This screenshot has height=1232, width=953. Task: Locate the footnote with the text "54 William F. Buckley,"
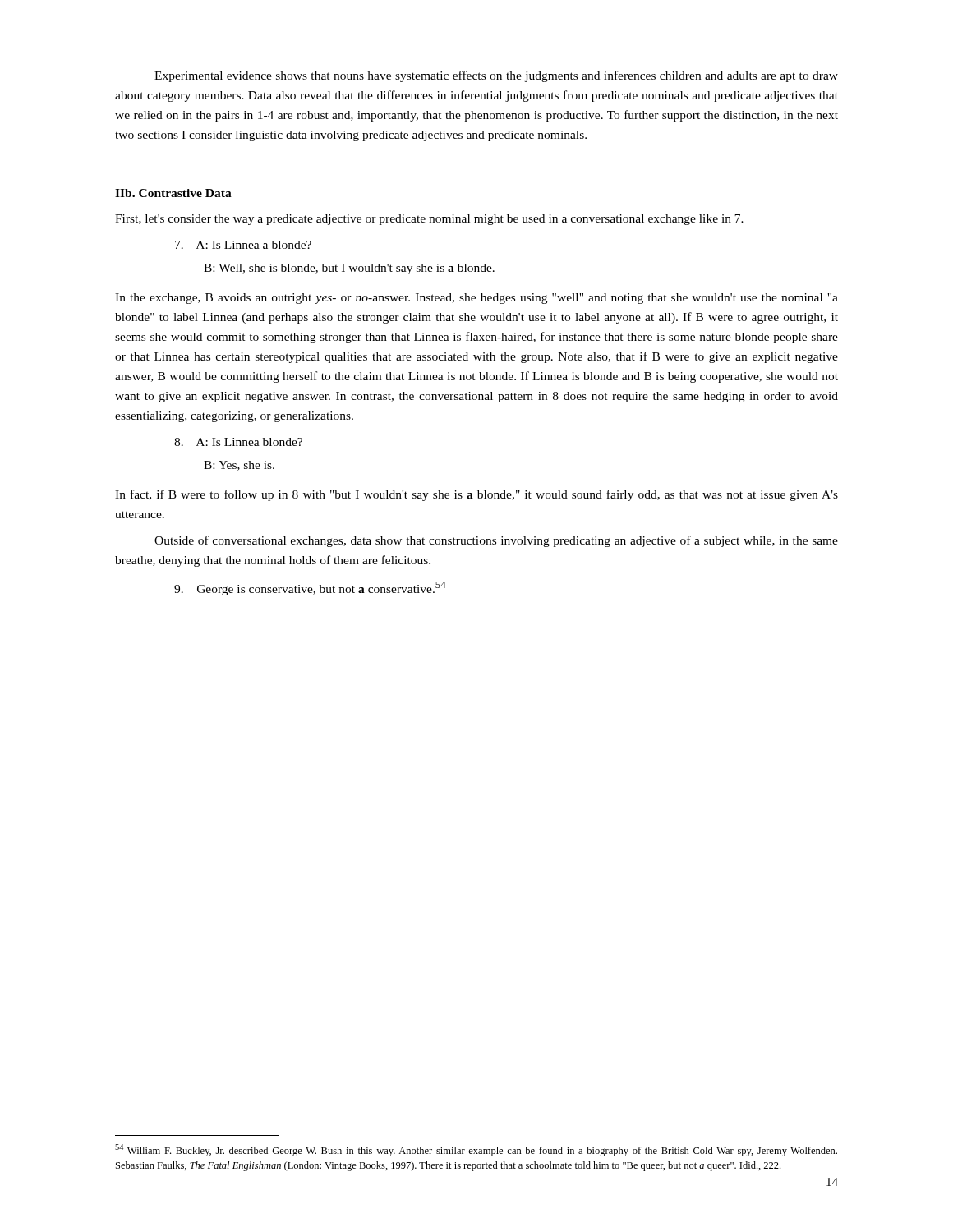coord(476,1157)
